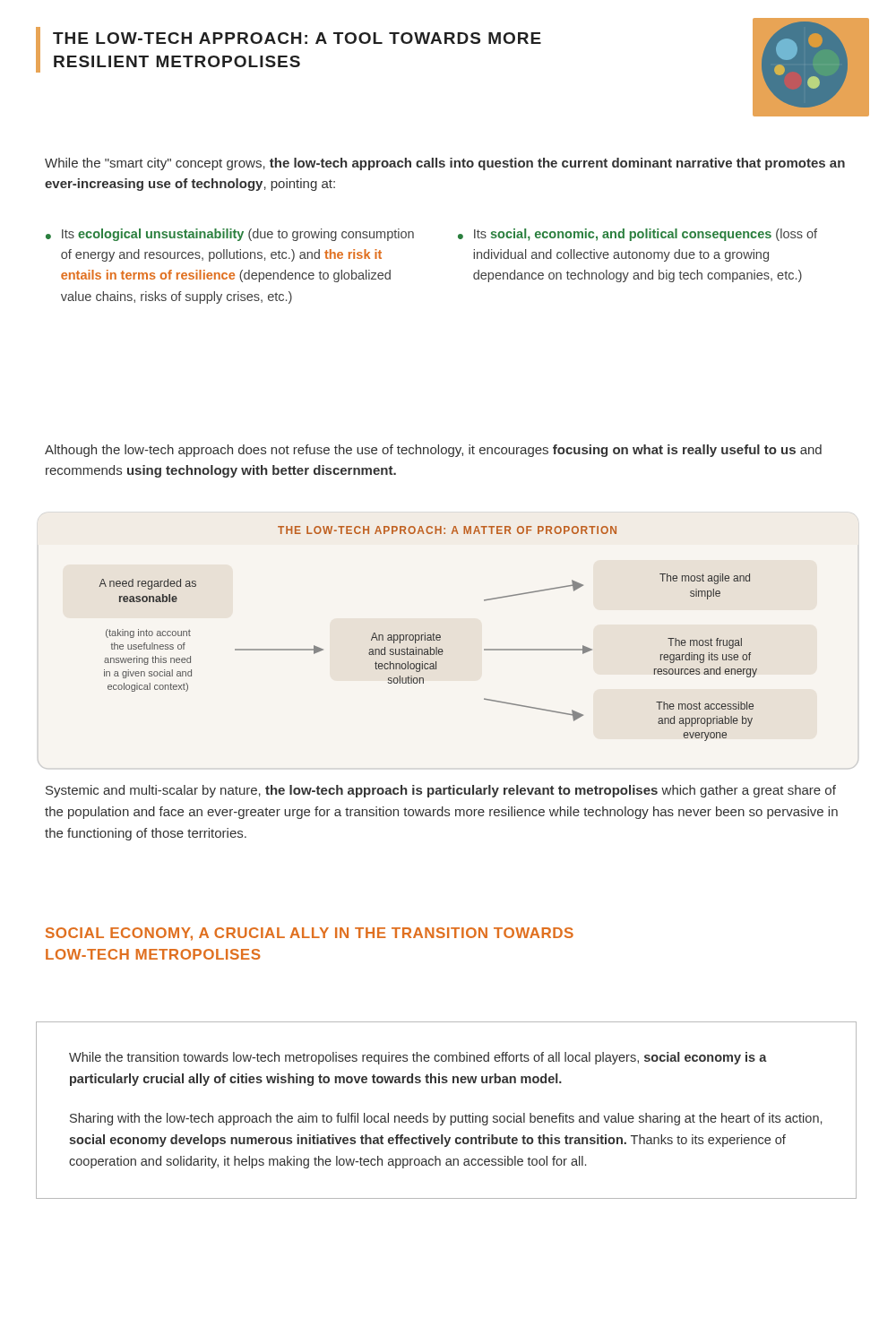Select the text block starting "While the transition towards"
896x1344 pixels.
click(x=446, y=1110)
